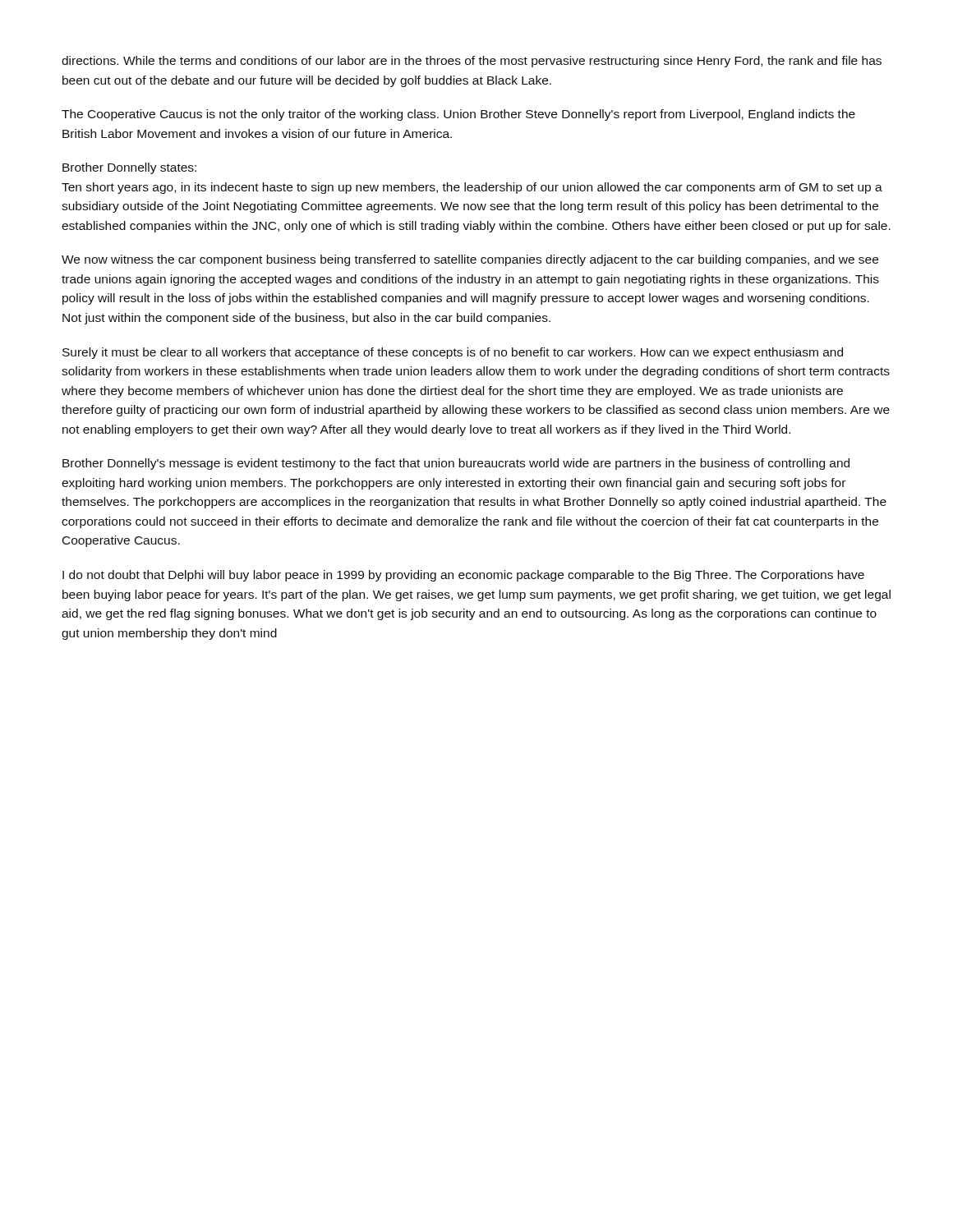Image resolution: width=953 pixels, height=1232 pixels.
Task: Select the passage starting "Brother Donnelly states: Ten short years ago,"
Action: (x=476, y=196)
